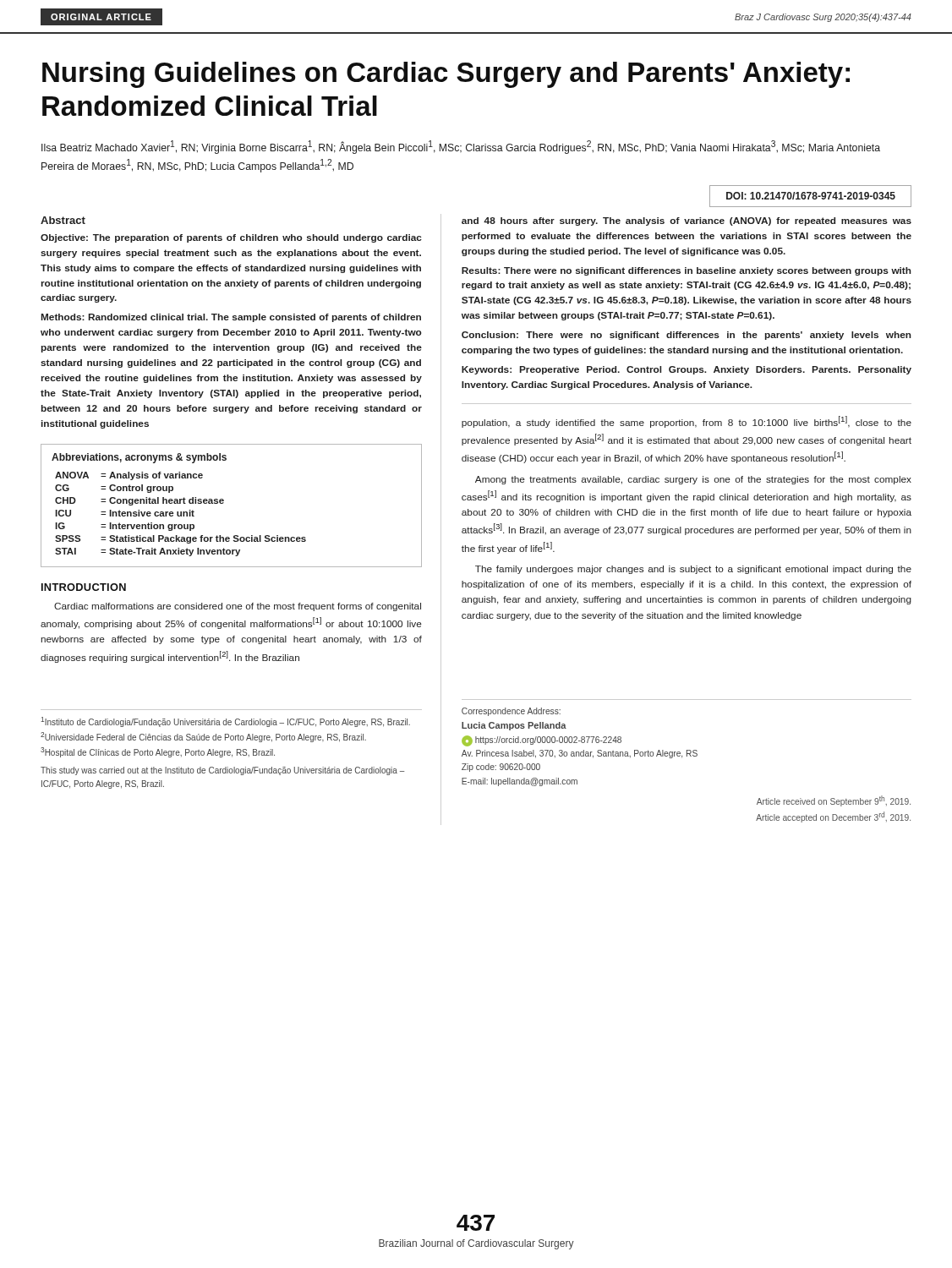Point to the region starting "DOI: 10.21470/1678-9741-2019-0345"

coord(810,196)
